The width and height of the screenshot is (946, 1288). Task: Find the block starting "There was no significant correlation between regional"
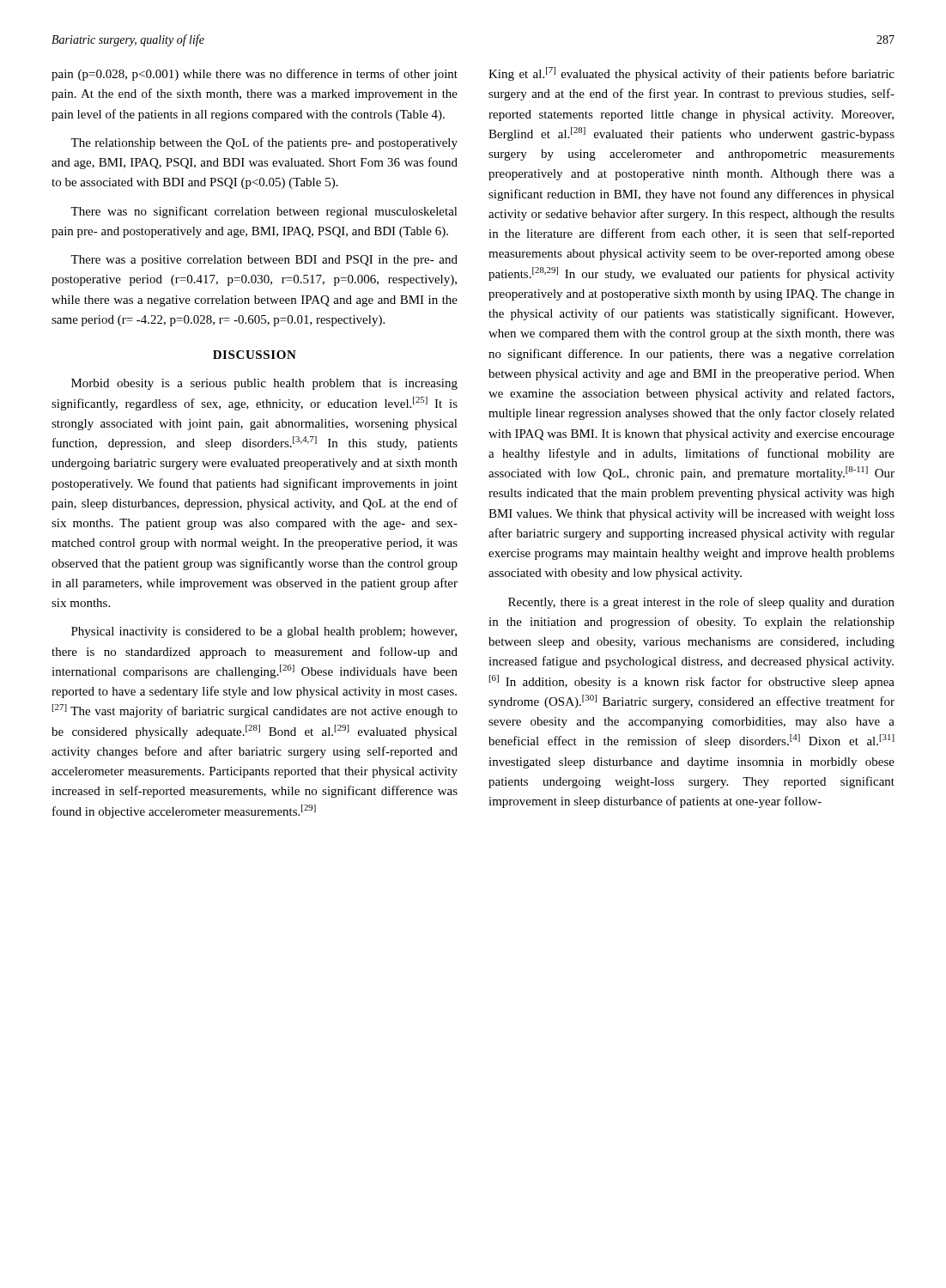click(255, 221)
